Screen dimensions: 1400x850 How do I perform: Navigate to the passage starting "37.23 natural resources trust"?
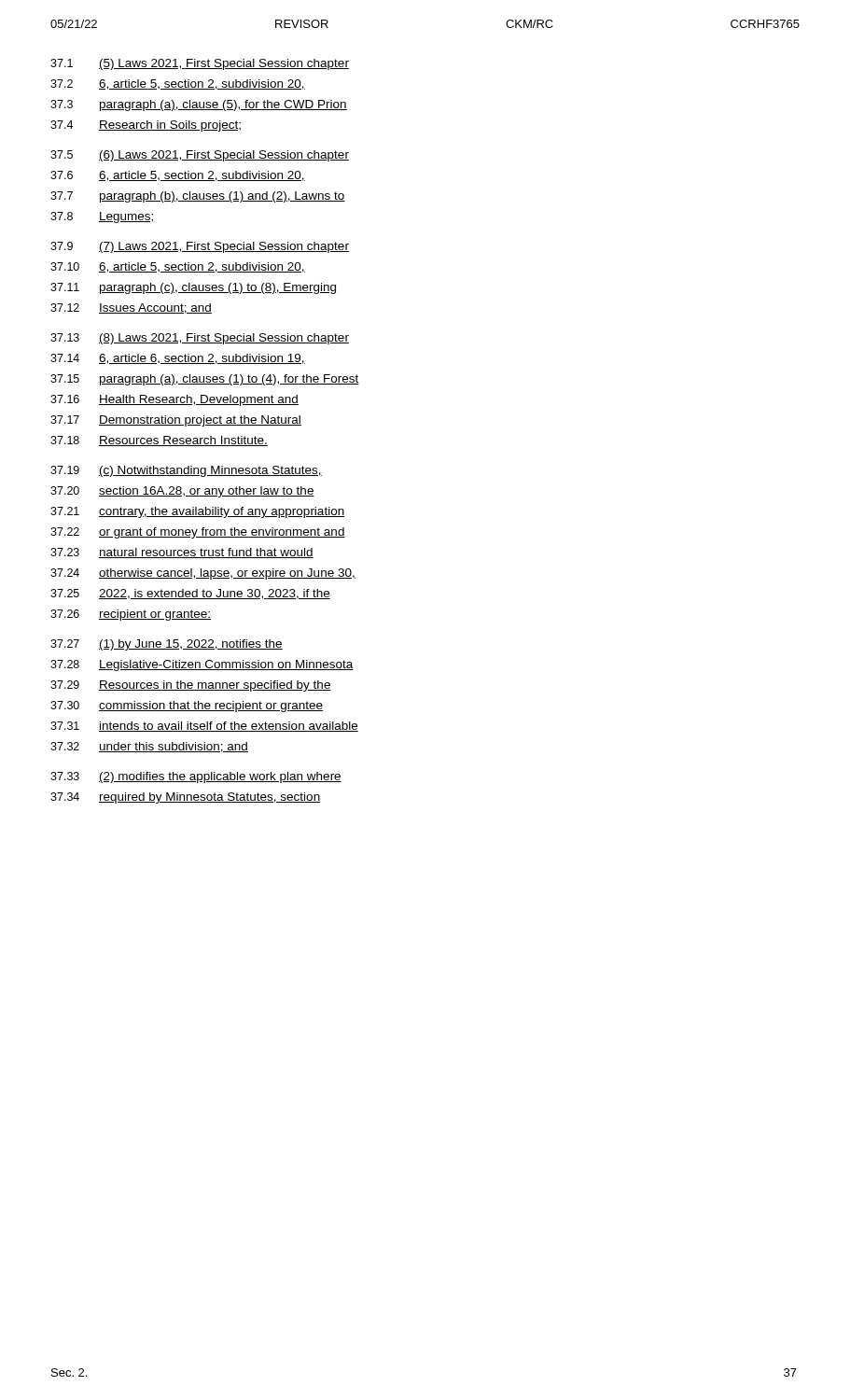[x=182, y=552]
